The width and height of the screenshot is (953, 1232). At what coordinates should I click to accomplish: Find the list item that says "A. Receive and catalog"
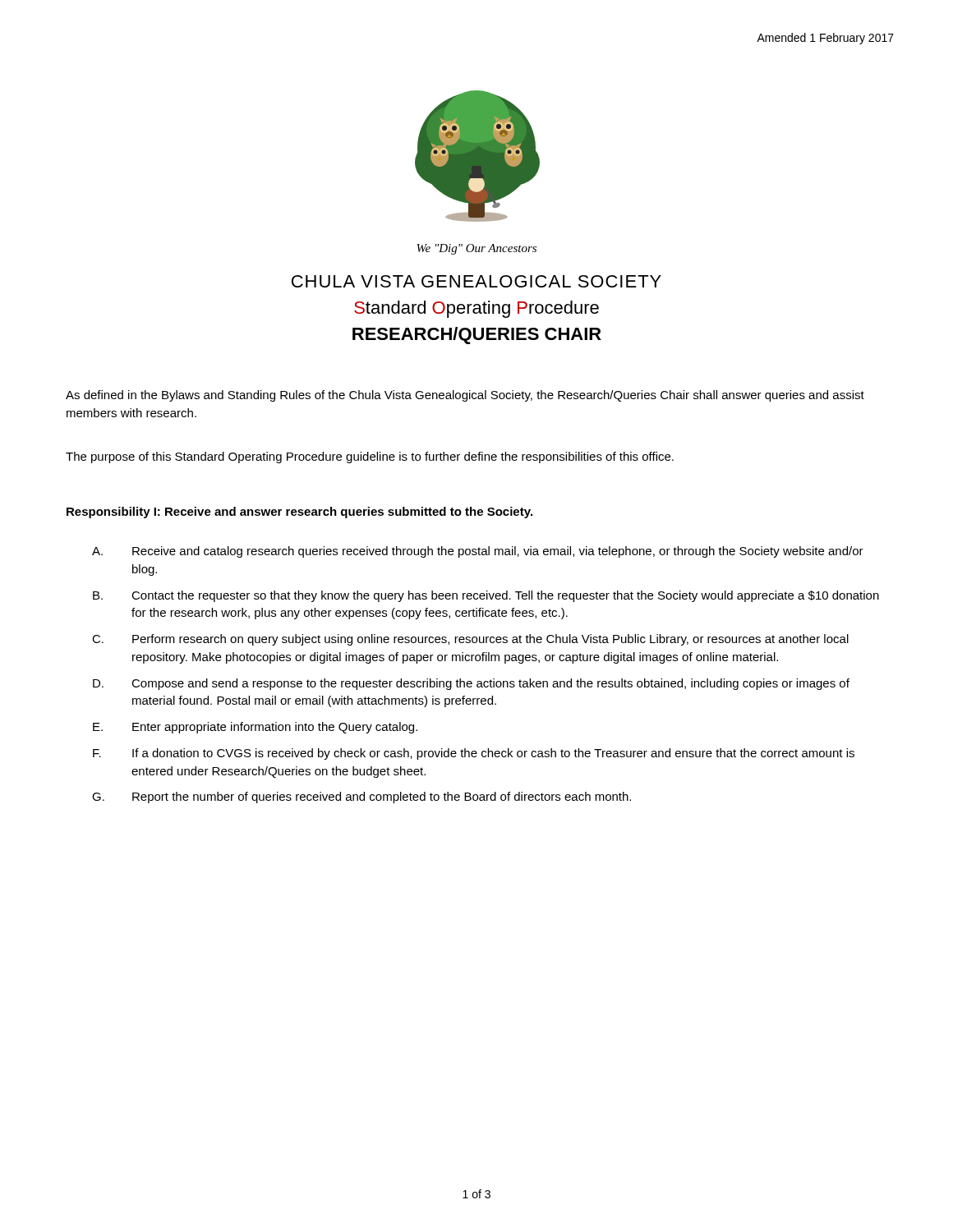click(476, 560)
